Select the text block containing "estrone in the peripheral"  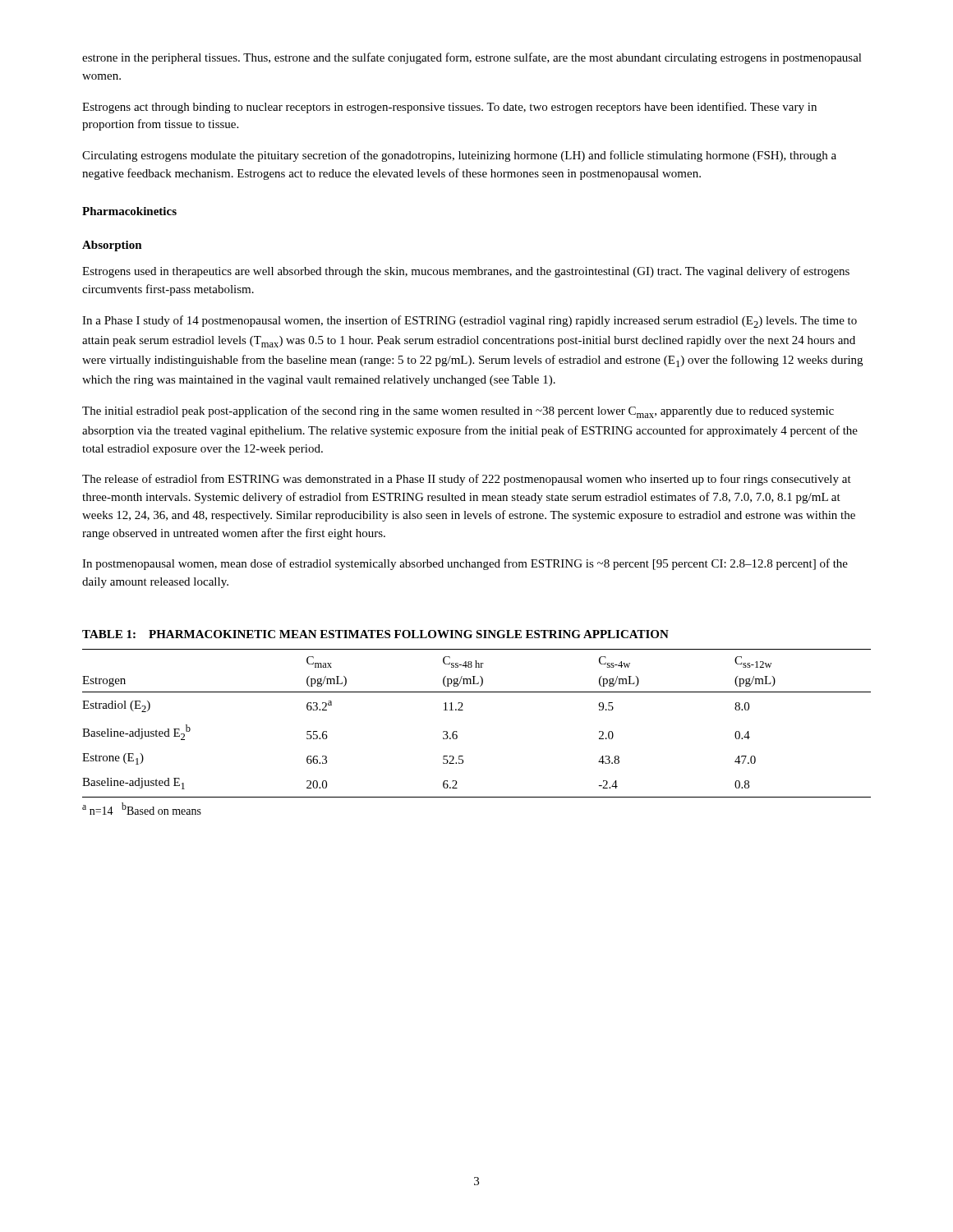click(472, 66)
